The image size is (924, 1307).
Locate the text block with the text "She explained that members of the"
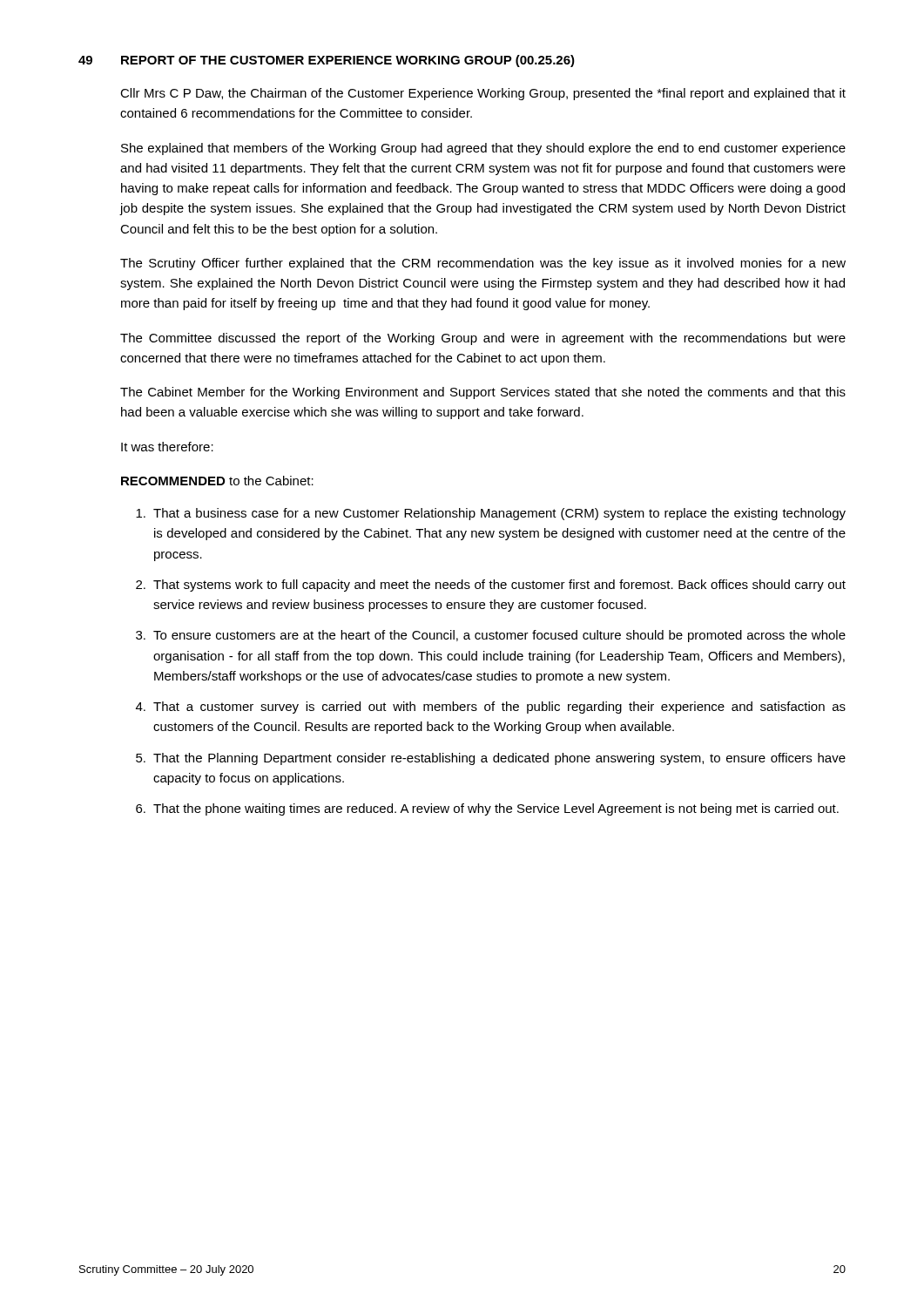[x=483, y=188]
